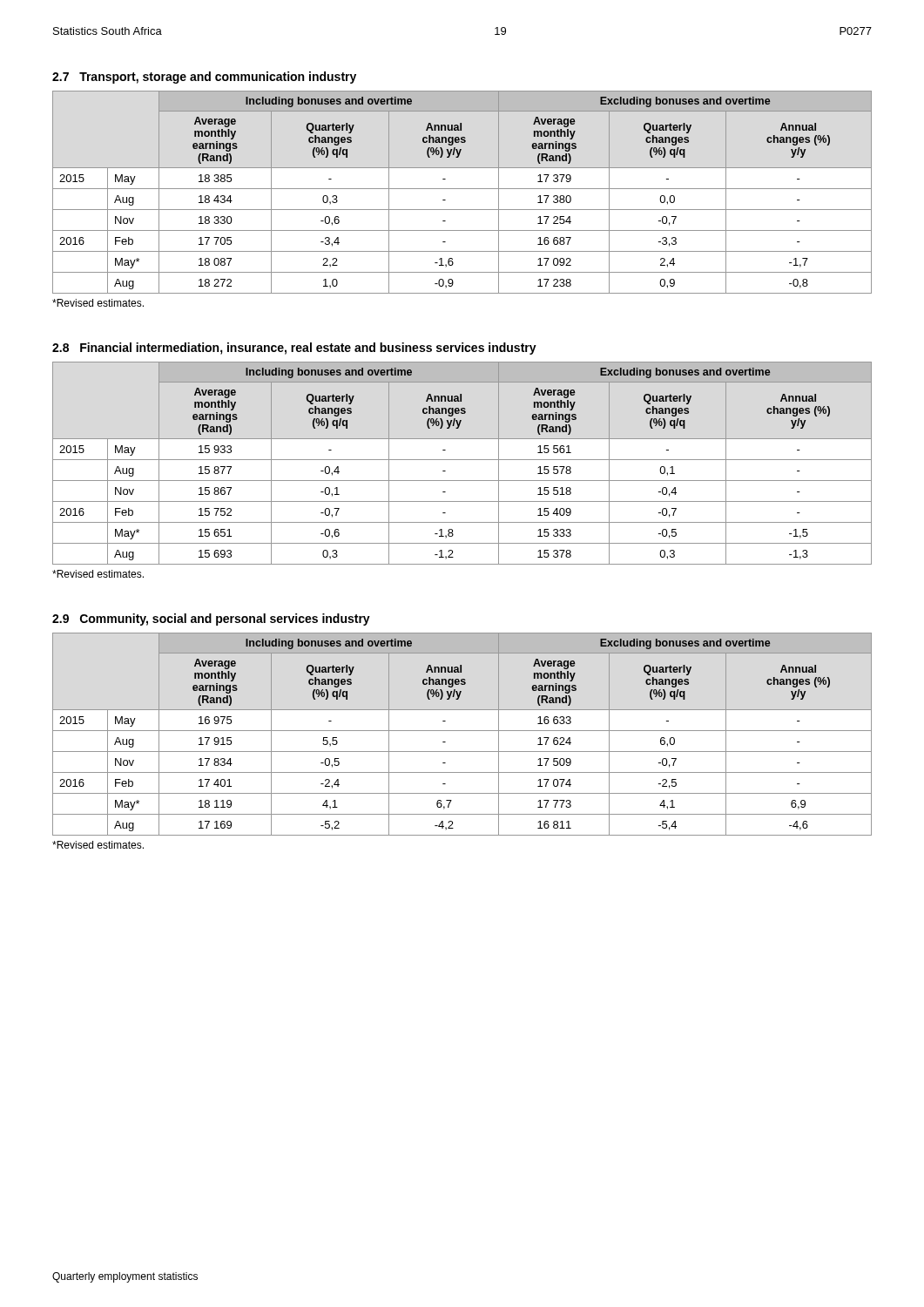Select the table that reads "17 705"
This screenshot has width=924, height=1307.
click(462, 192)
